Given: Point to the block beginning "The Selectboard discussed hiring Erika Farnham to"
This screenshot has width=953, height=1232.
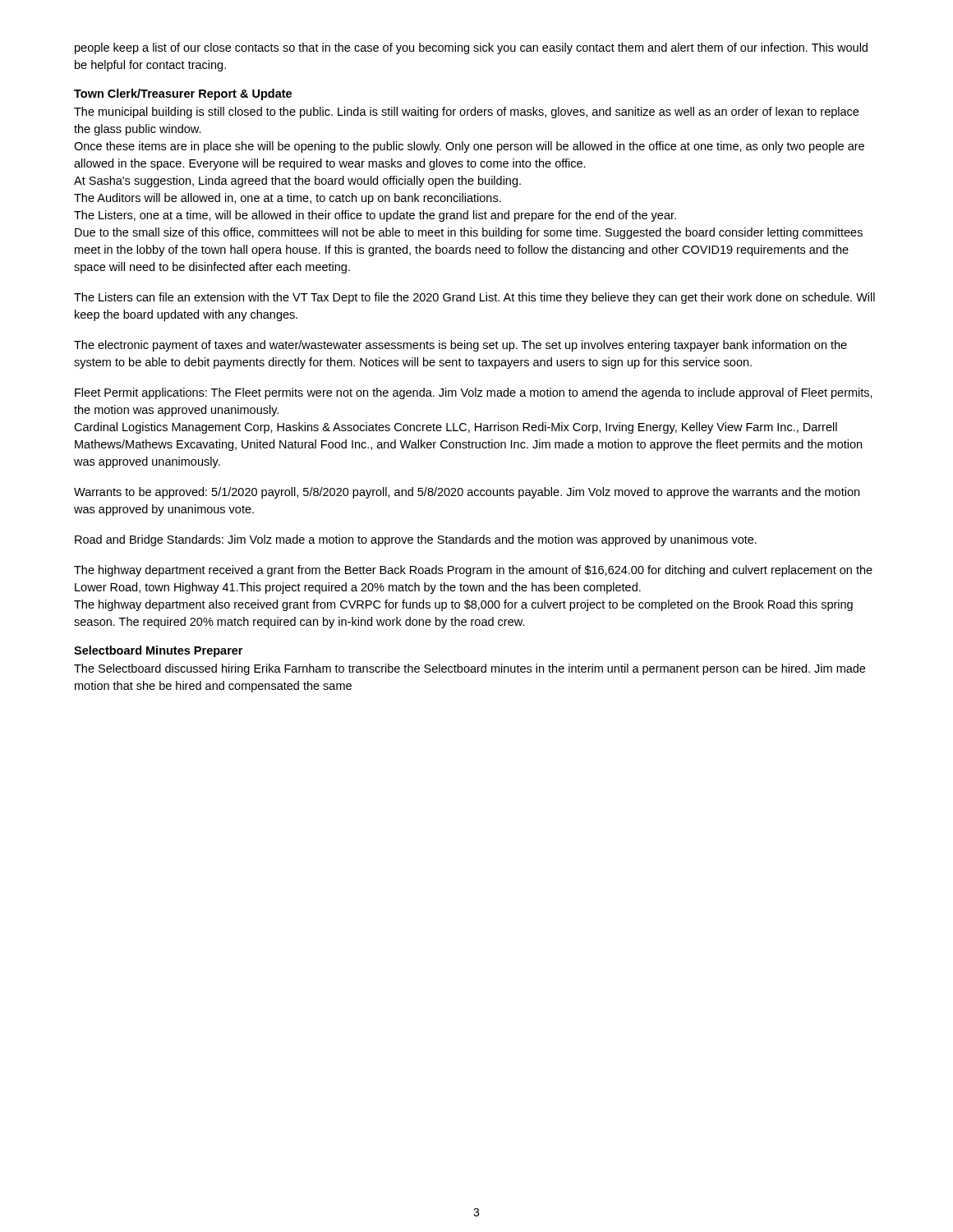Looking at the screenshot, I should coord(470,678).
